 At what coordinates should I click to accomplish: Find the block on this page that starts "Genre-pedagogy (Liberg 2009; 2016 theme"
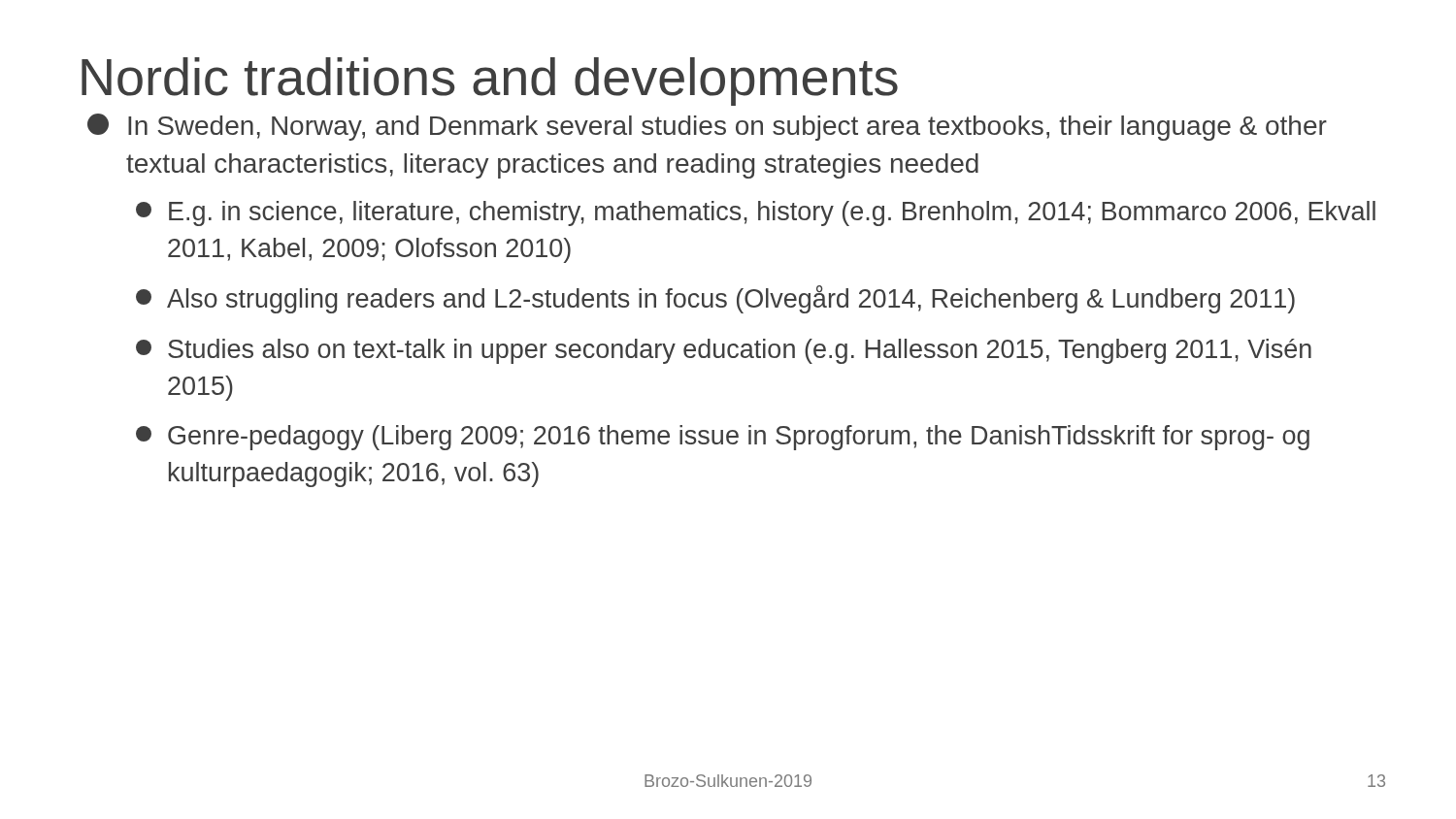[x=757, y=455]
